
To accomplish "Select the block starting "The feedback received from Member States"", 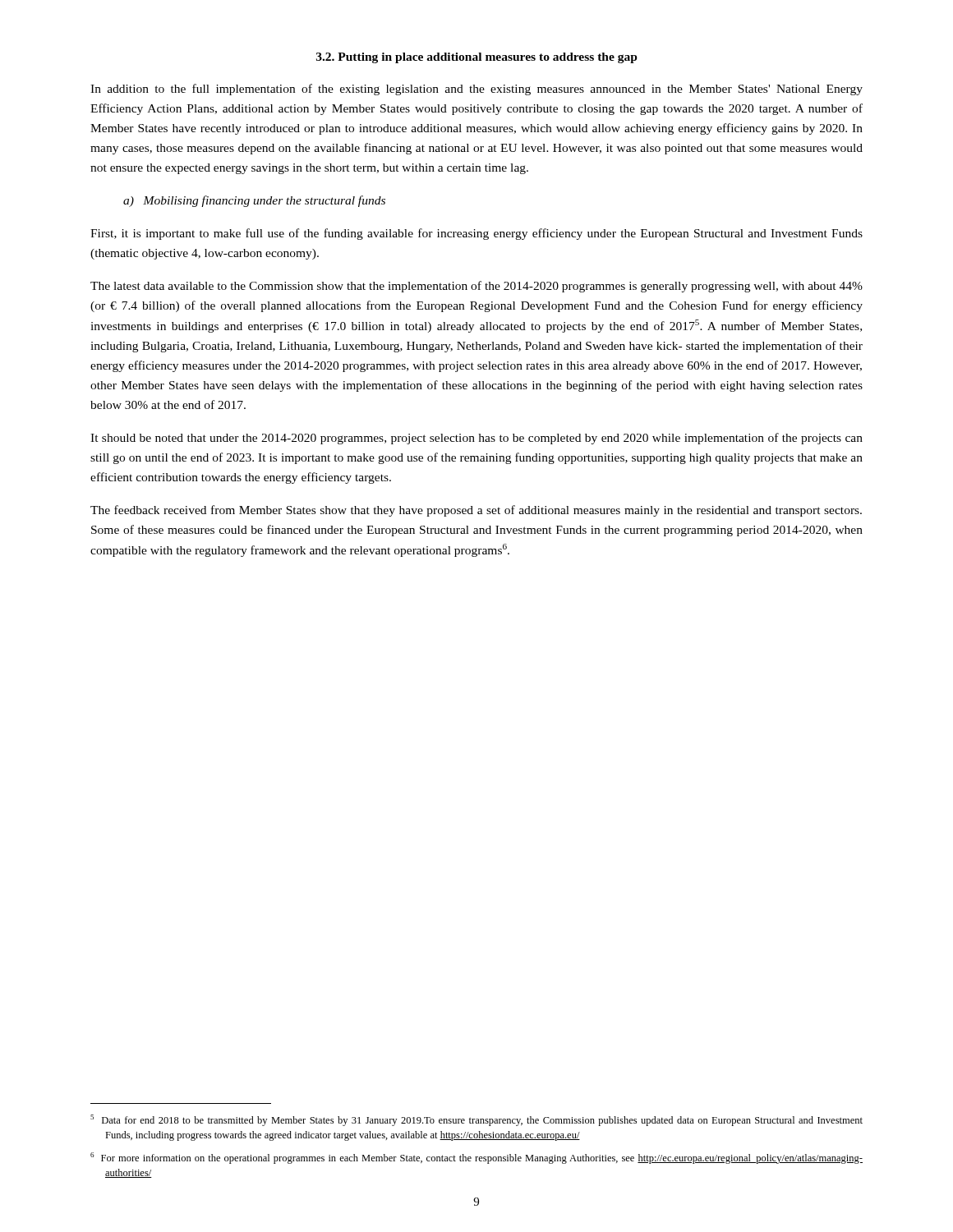I will click(x=476, y=530).
